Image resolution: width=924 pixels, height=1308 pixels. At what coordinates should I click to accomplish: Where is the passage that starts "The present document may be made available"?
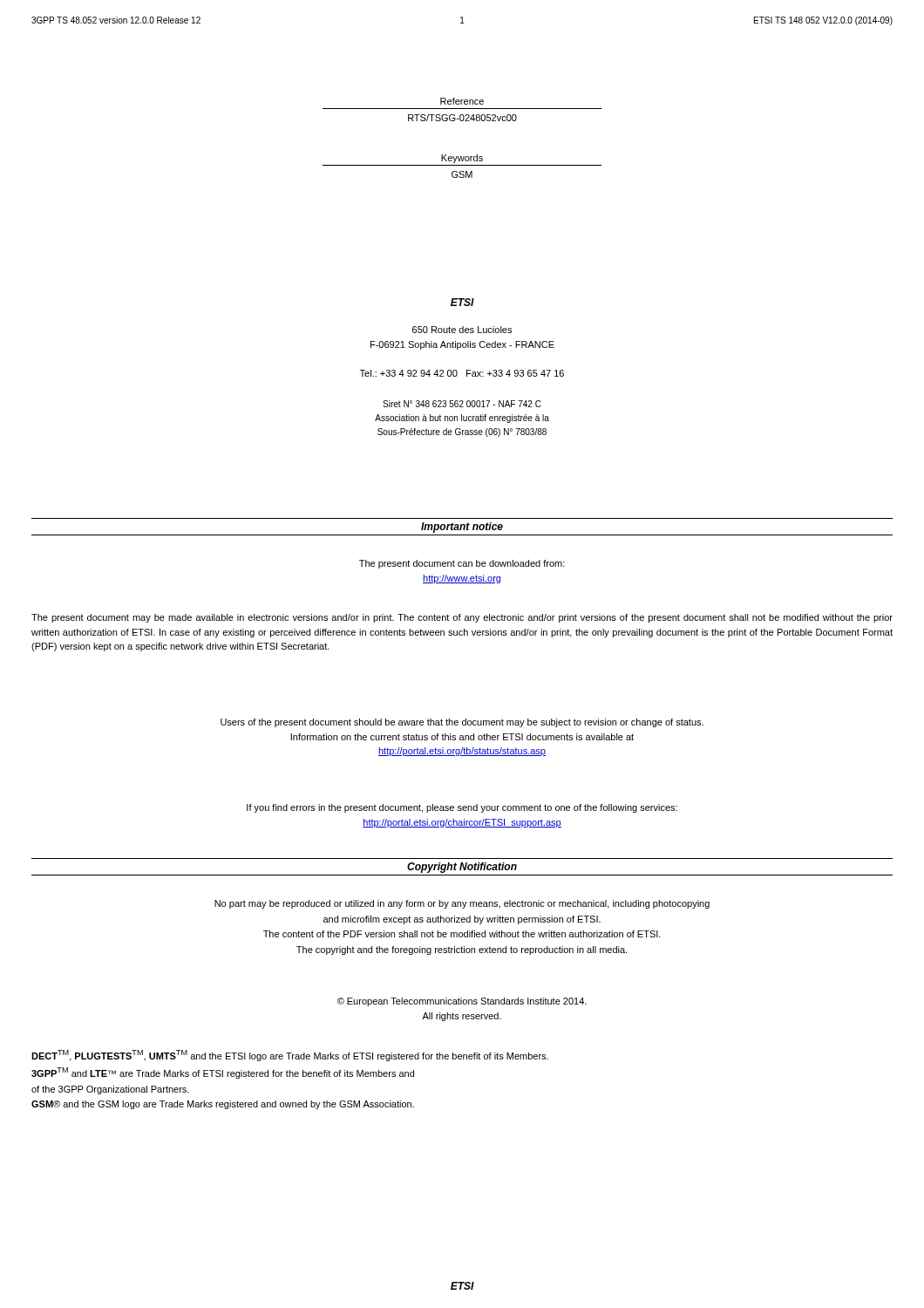(x=462, y=632)
